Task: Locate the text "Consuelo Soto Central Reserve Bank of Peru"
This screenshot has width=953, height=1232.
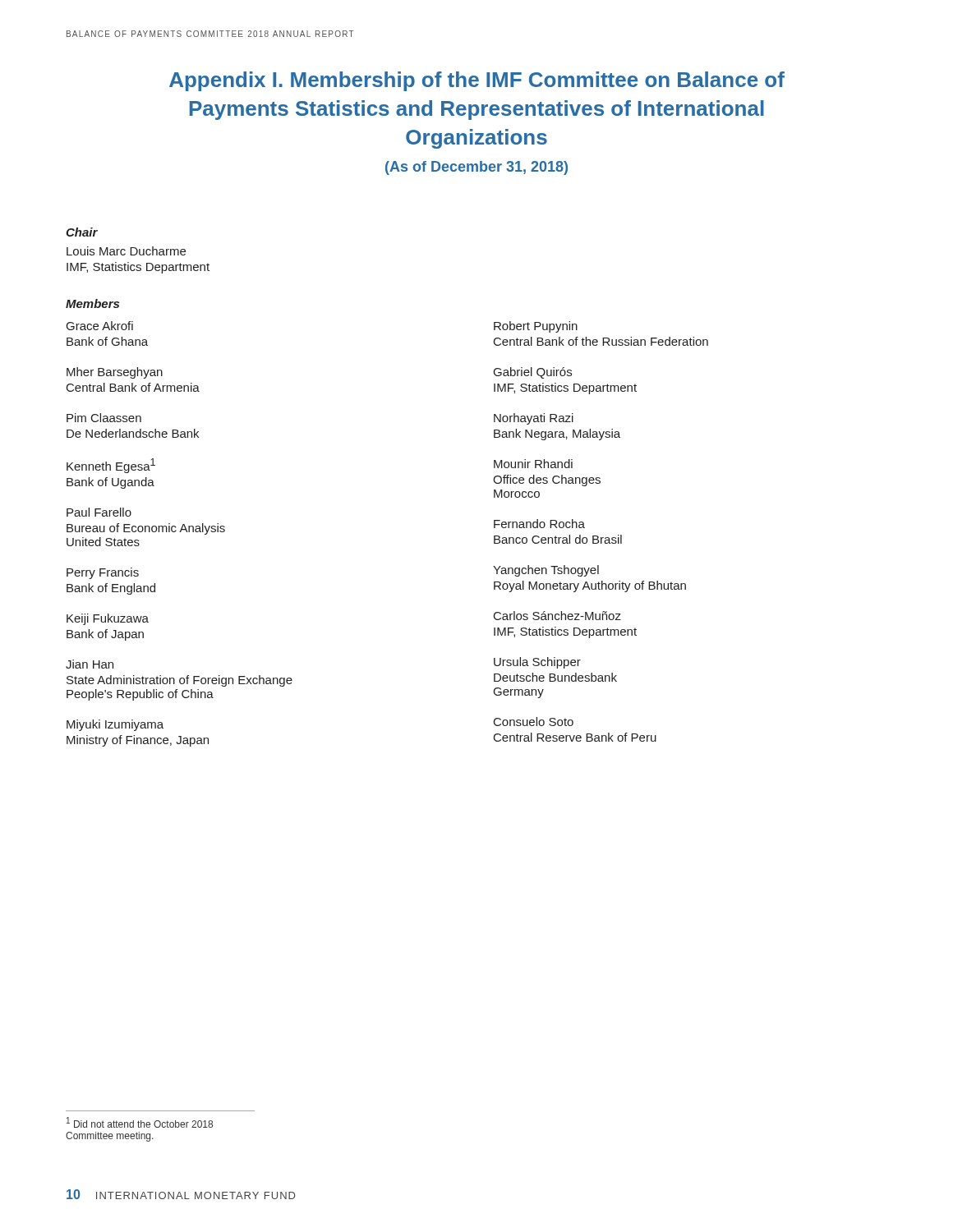Action: [534, 722]
